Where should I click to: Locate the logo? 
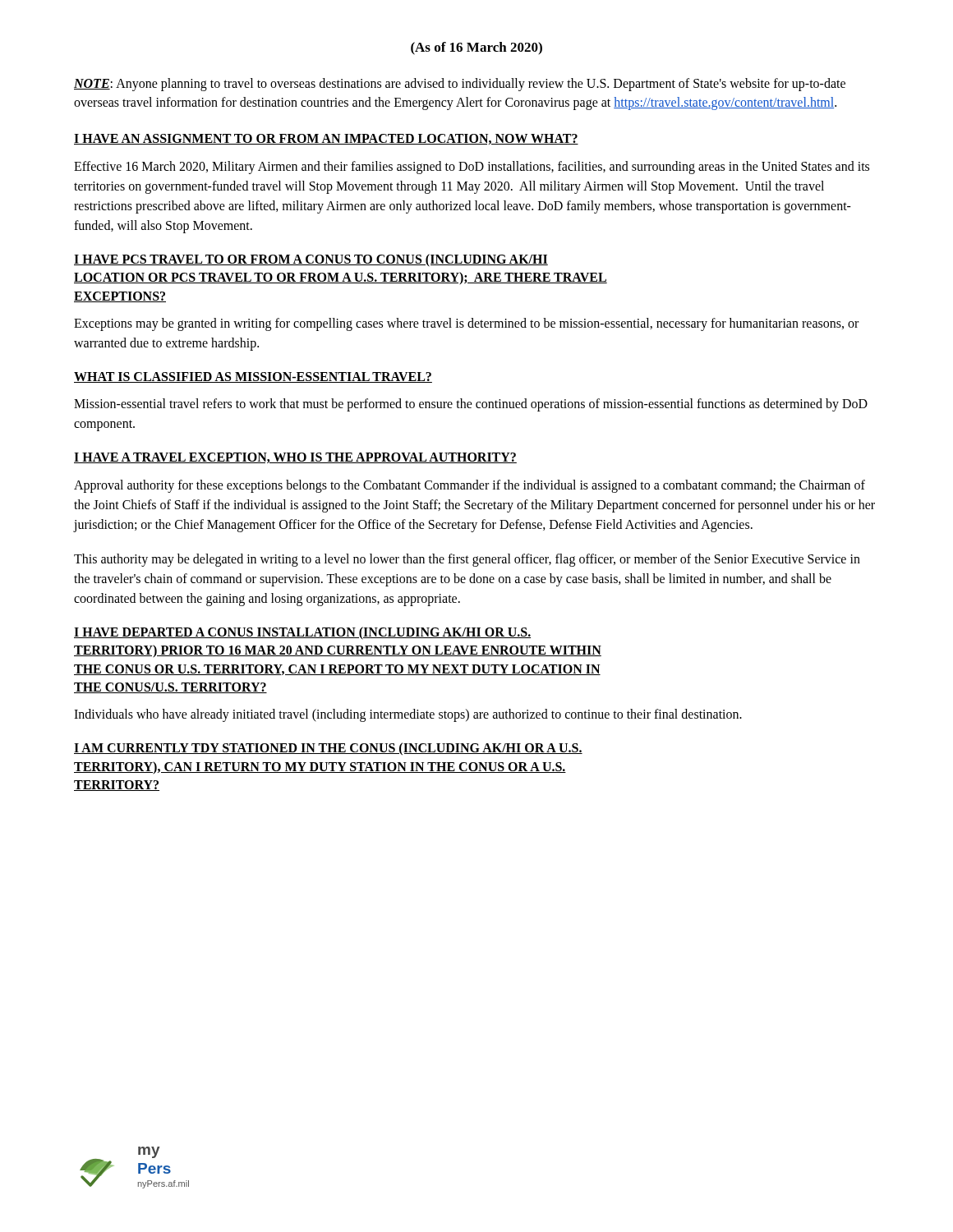(132, 1165)
